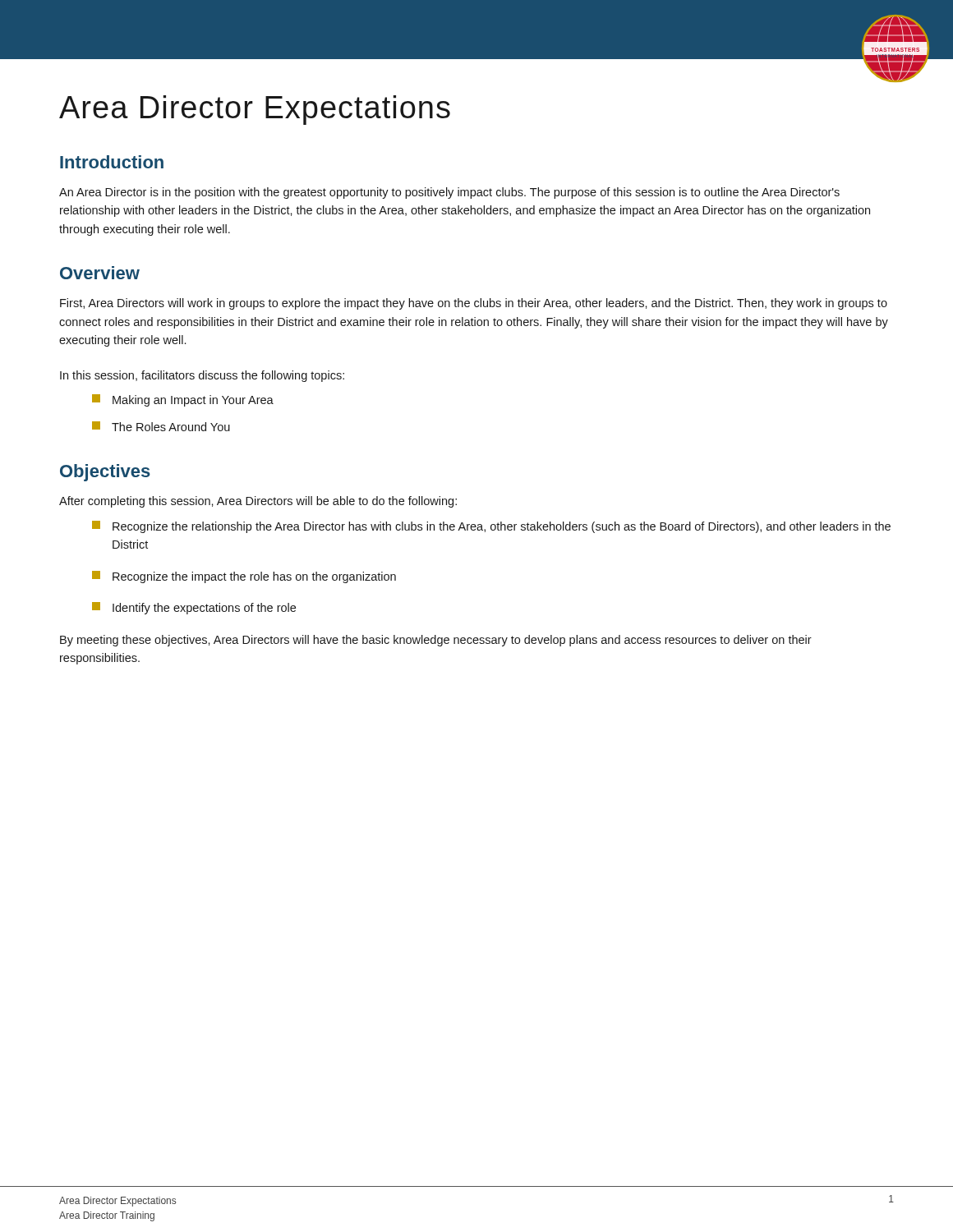This screenshot has width=953, height=1232.
Task: Find the block on this page that starts "In this session, facilitators discuss"
Action: pyautogui.click(x=202, y=376)
